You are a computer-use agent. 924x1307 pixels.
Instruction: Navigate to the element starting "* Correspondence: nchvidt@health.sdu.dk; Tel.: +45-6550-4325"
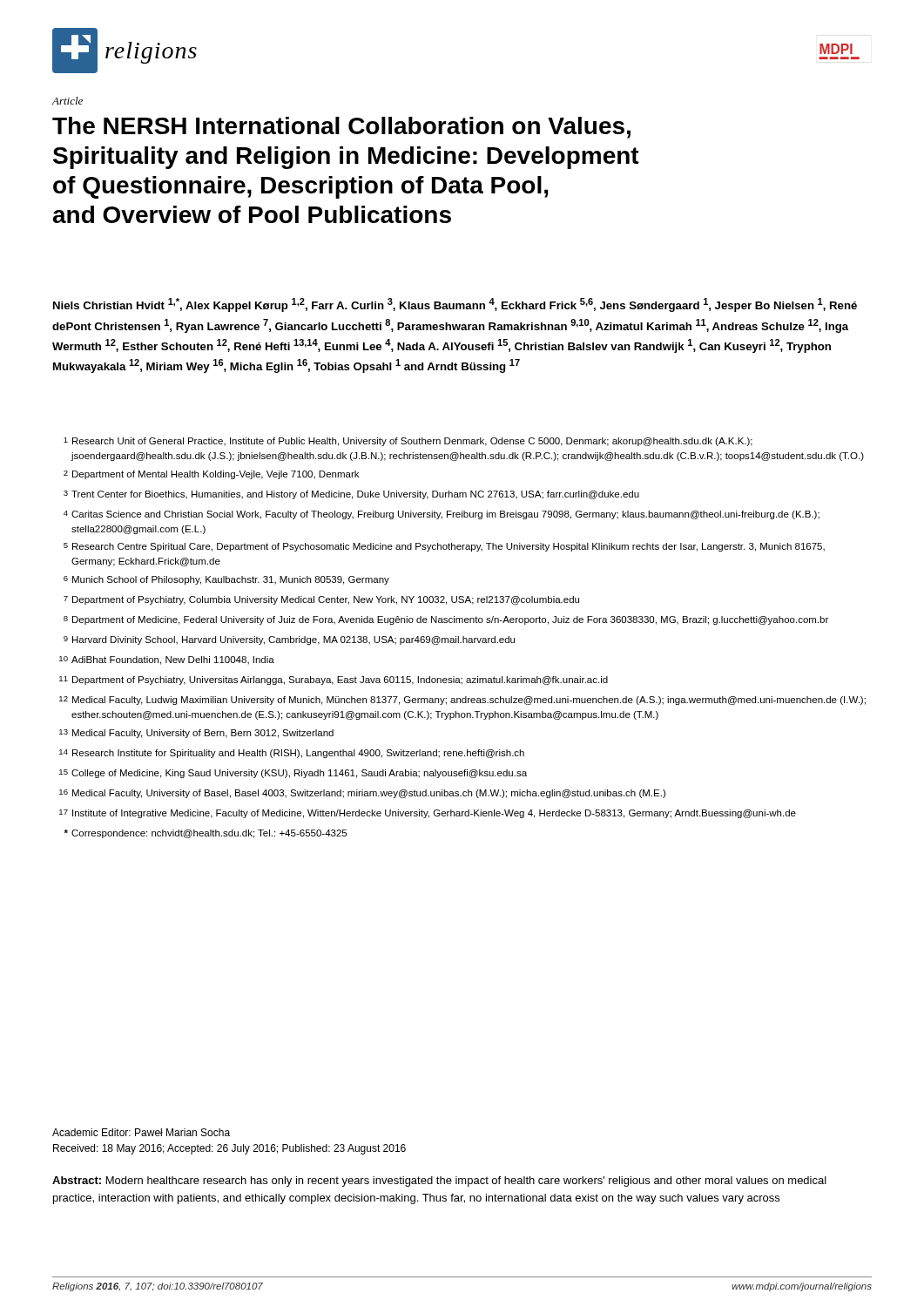click(x=205, y=834)
